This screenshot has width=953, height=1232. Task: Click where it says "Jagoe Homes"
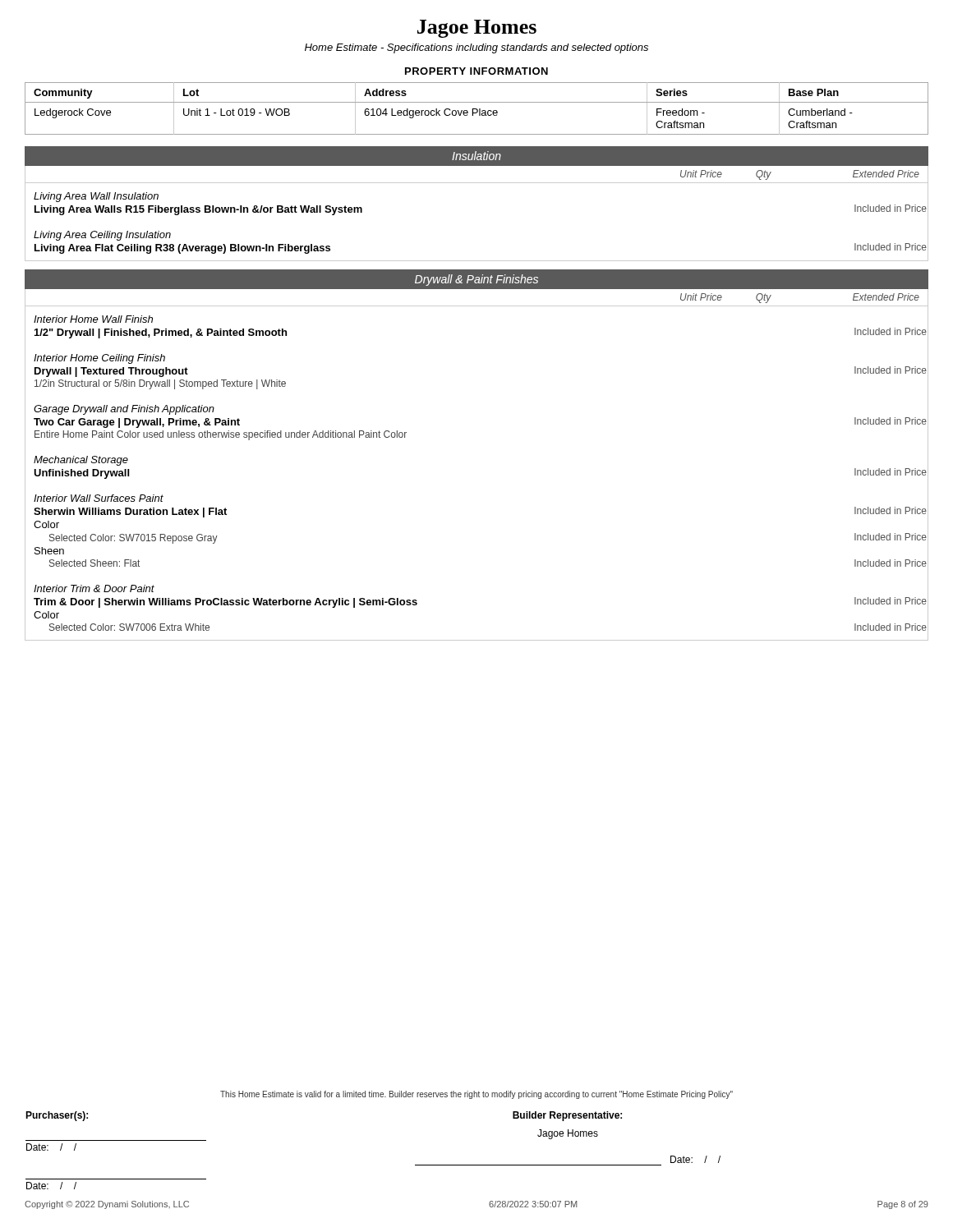click(x=476, y=27)
